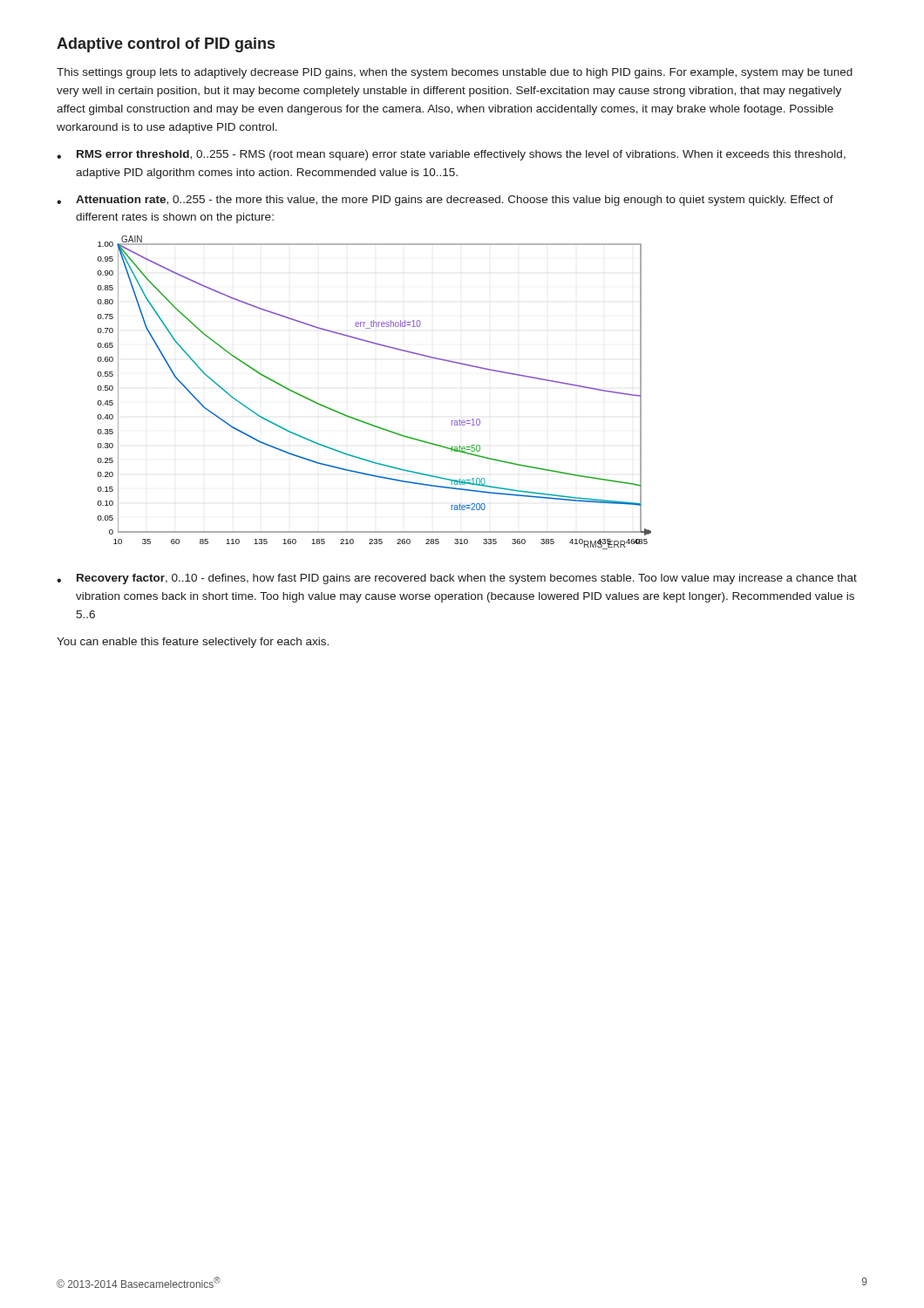Click the passage that begins "This settings group"
Screen dimensions: 1308x924
coord(455,99)
